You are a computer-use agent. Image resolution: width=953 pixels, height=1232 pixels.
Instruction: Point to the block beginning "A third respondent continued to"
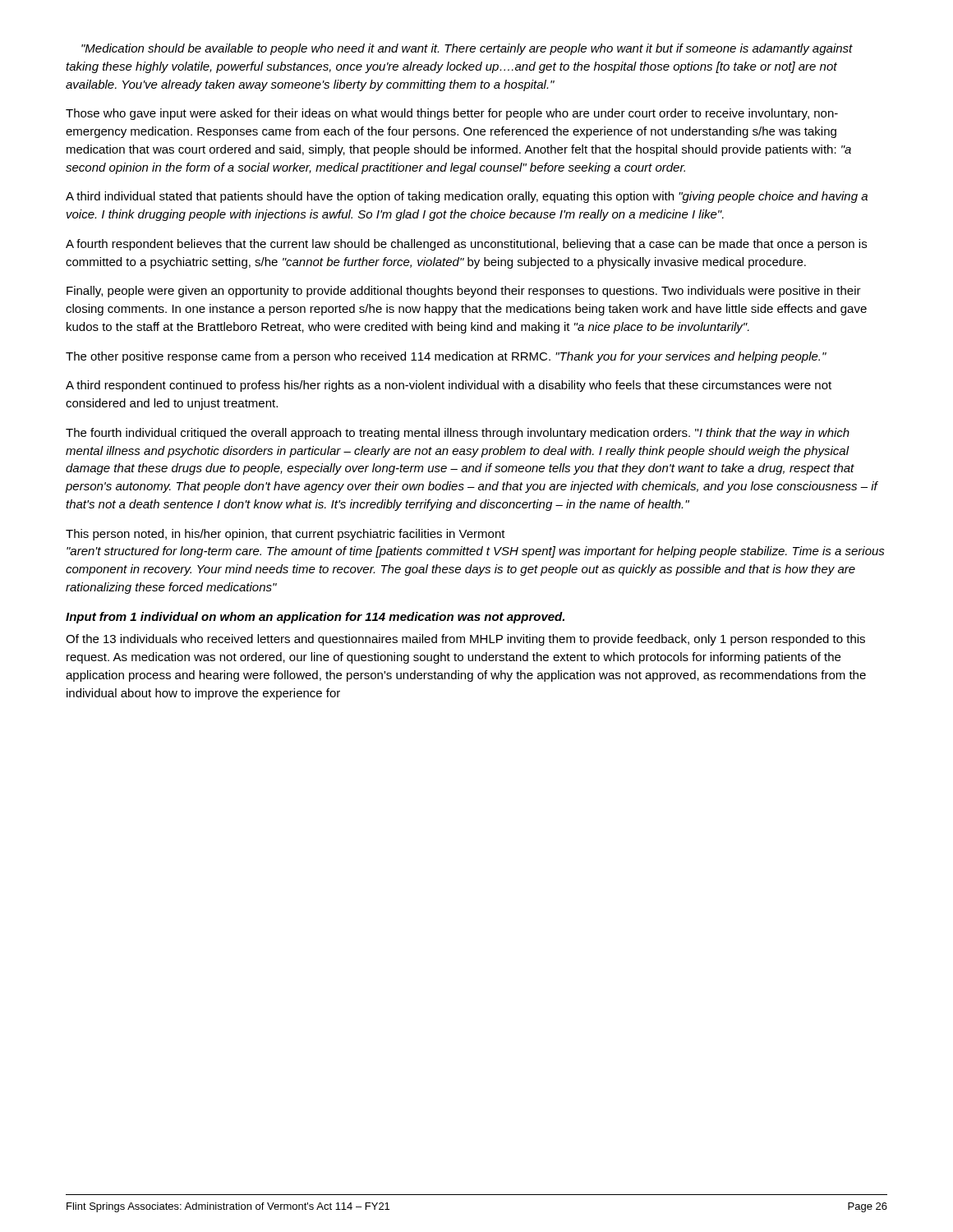tap(449, 394)
